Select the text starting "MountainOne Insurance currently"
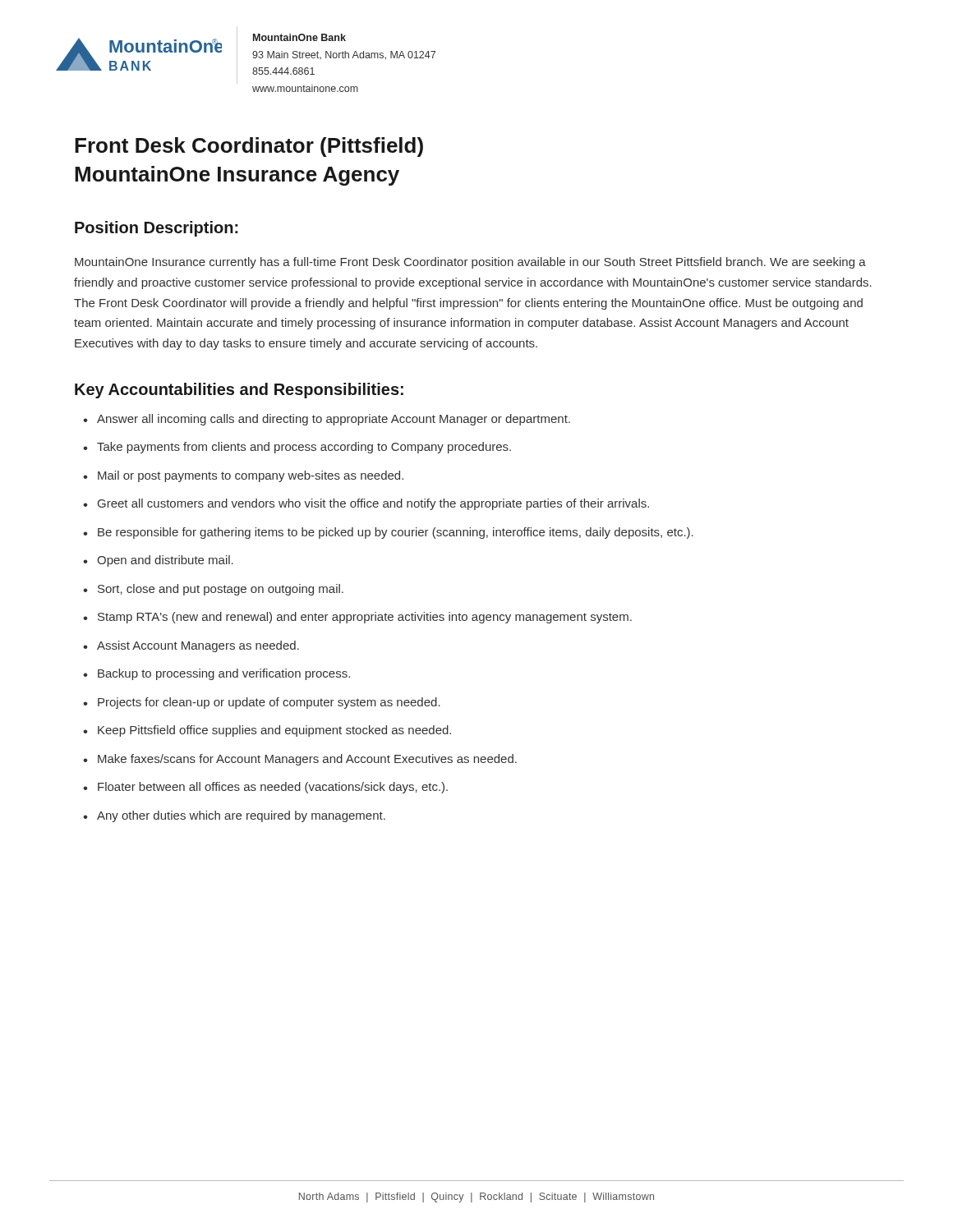 pyautogui.click(x=473, y=302)
